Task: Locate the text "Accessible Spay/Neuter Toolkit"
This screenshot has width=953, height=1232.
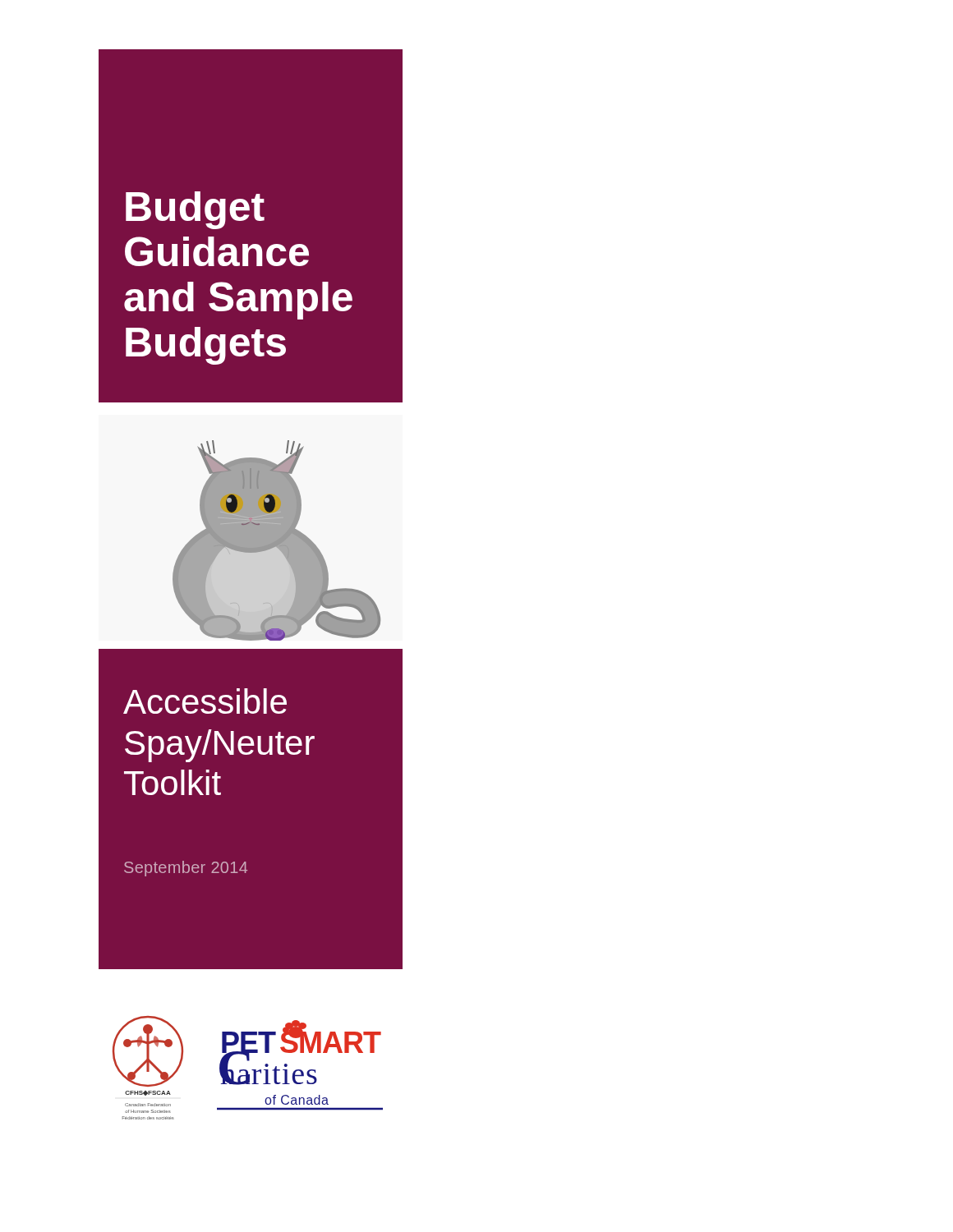Action: click(x=219, y=743)
